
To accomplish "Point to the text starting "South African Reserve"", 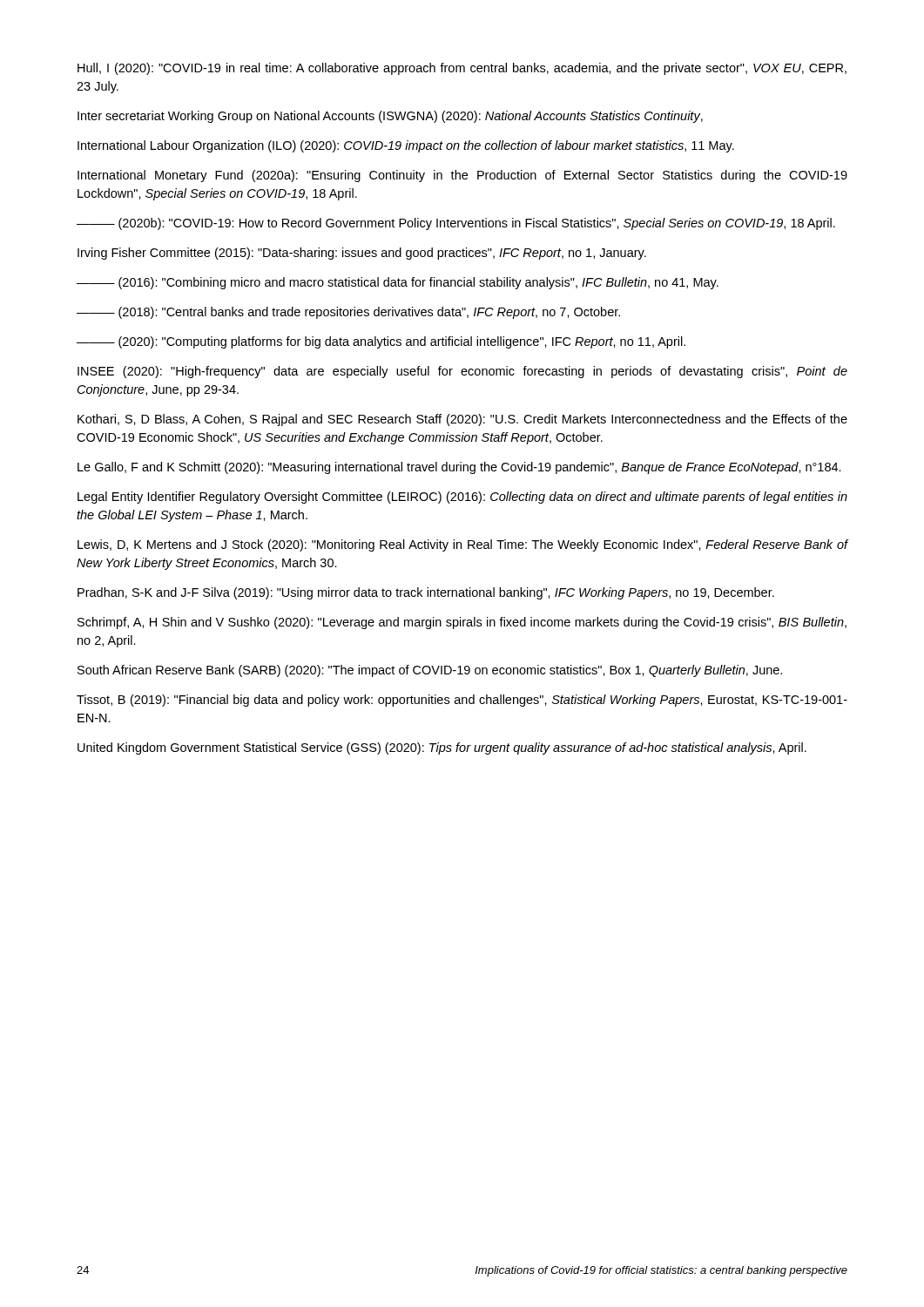I will click(x=430, y=670).
